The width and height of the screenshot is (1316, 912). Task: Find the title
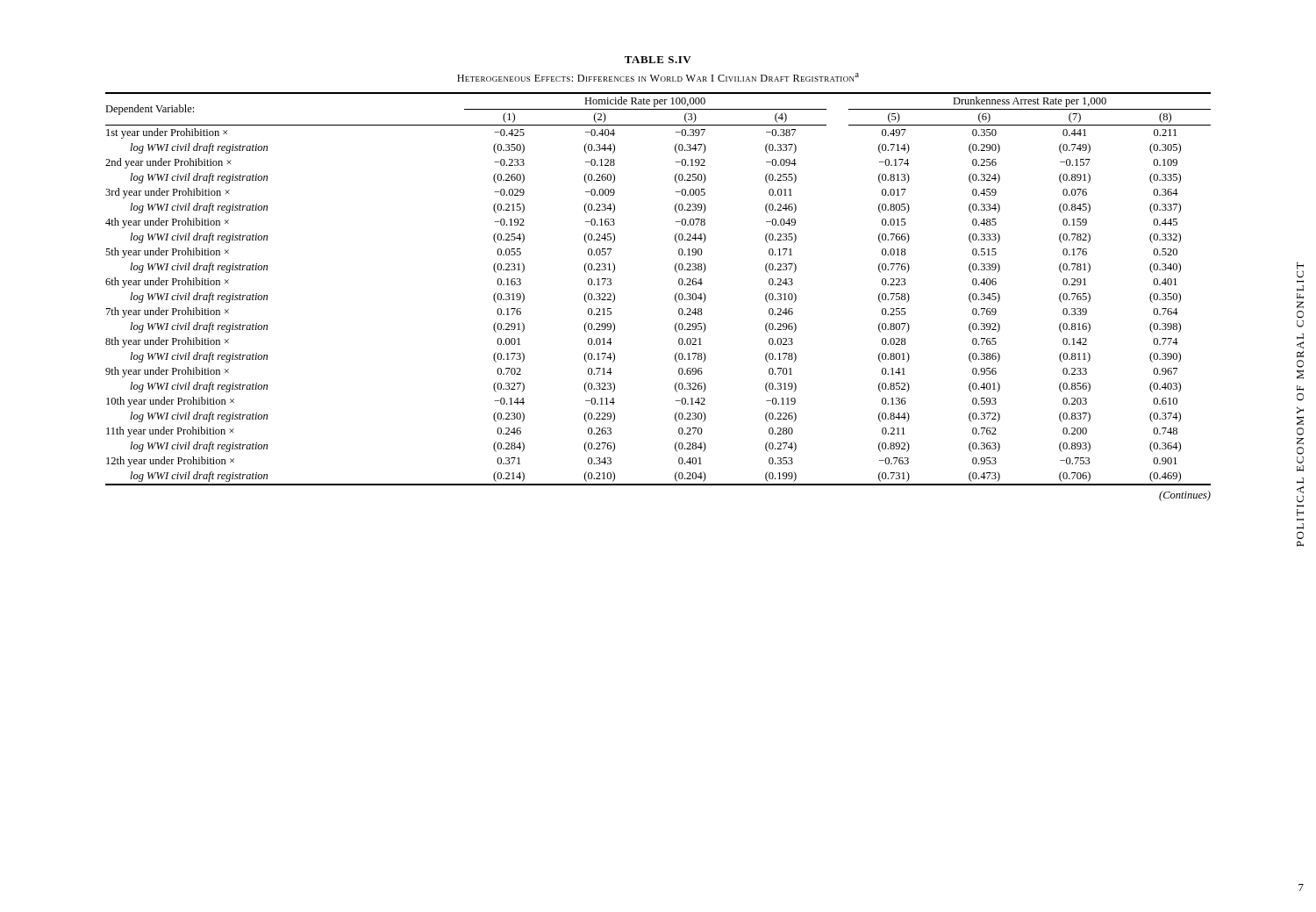(658, 59)
